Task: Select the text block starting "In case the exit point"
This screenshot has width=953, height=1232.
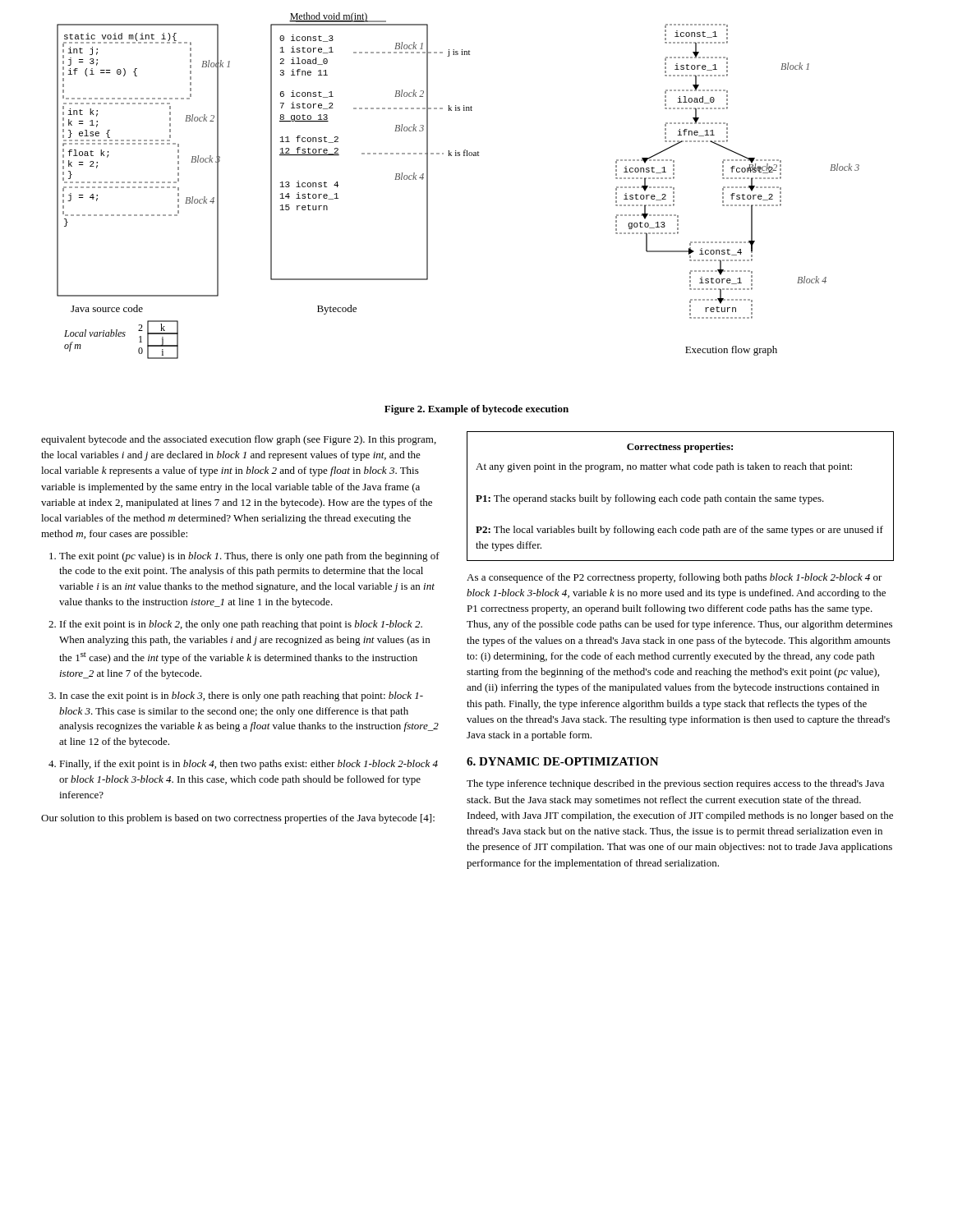Action: click(x=249, y=718)
